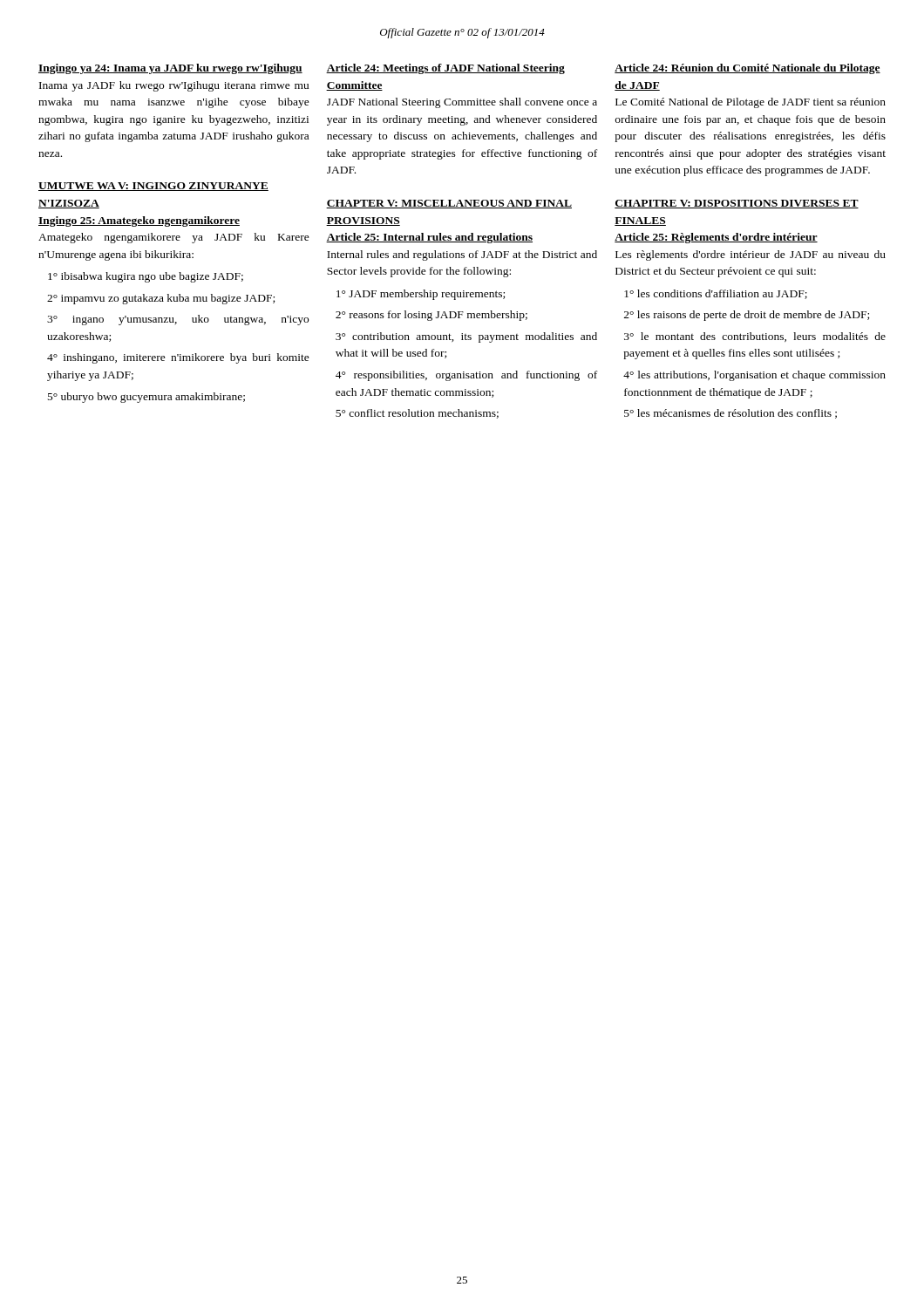
Task: Find the block on this page that starts "Inama ya JADF ku rwego rw'Igihugu iterana rimwe"
Action: [x=174, y=119]
